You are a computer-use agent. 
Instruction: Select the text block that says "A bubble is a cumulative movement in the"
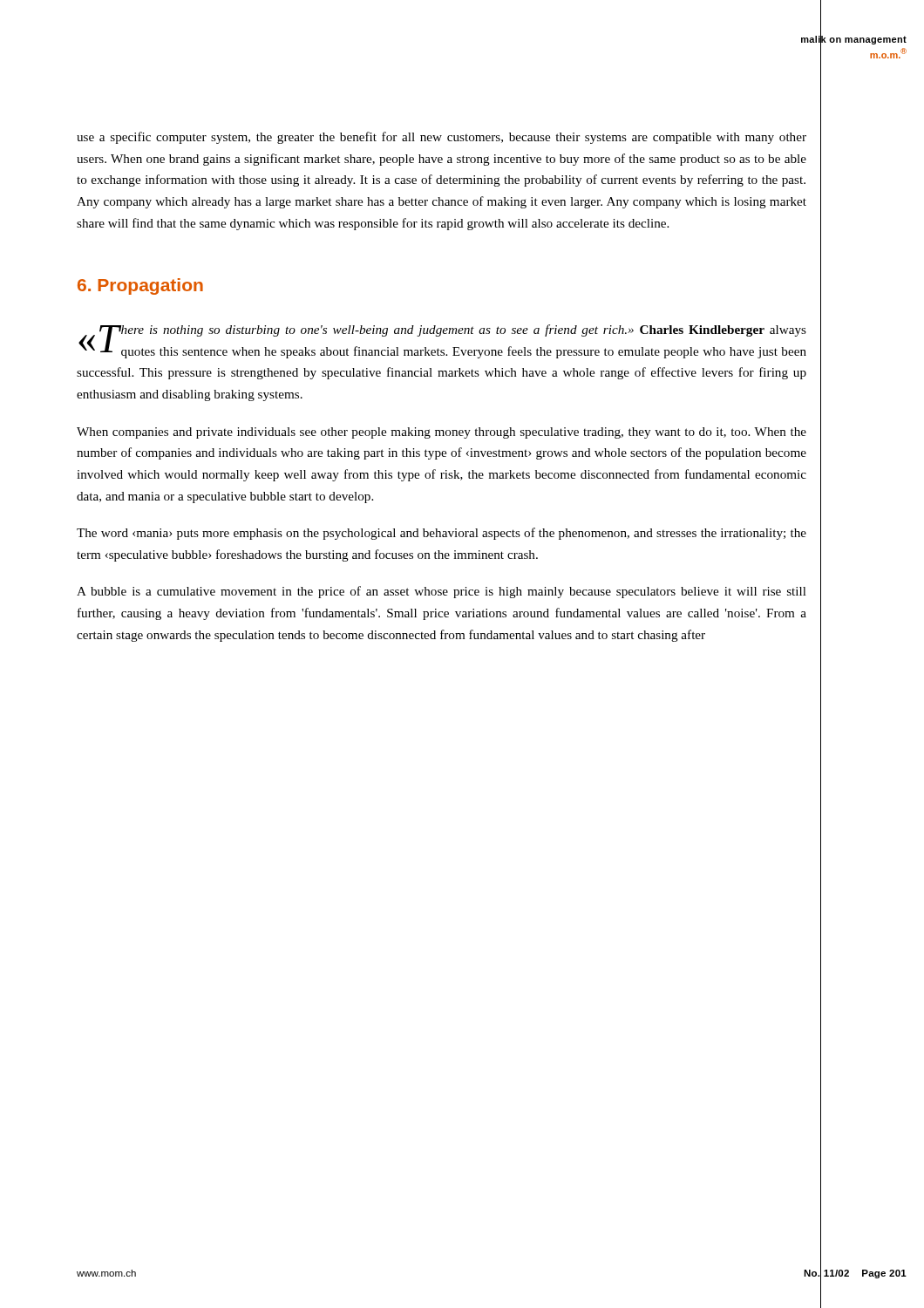(441, 613)
